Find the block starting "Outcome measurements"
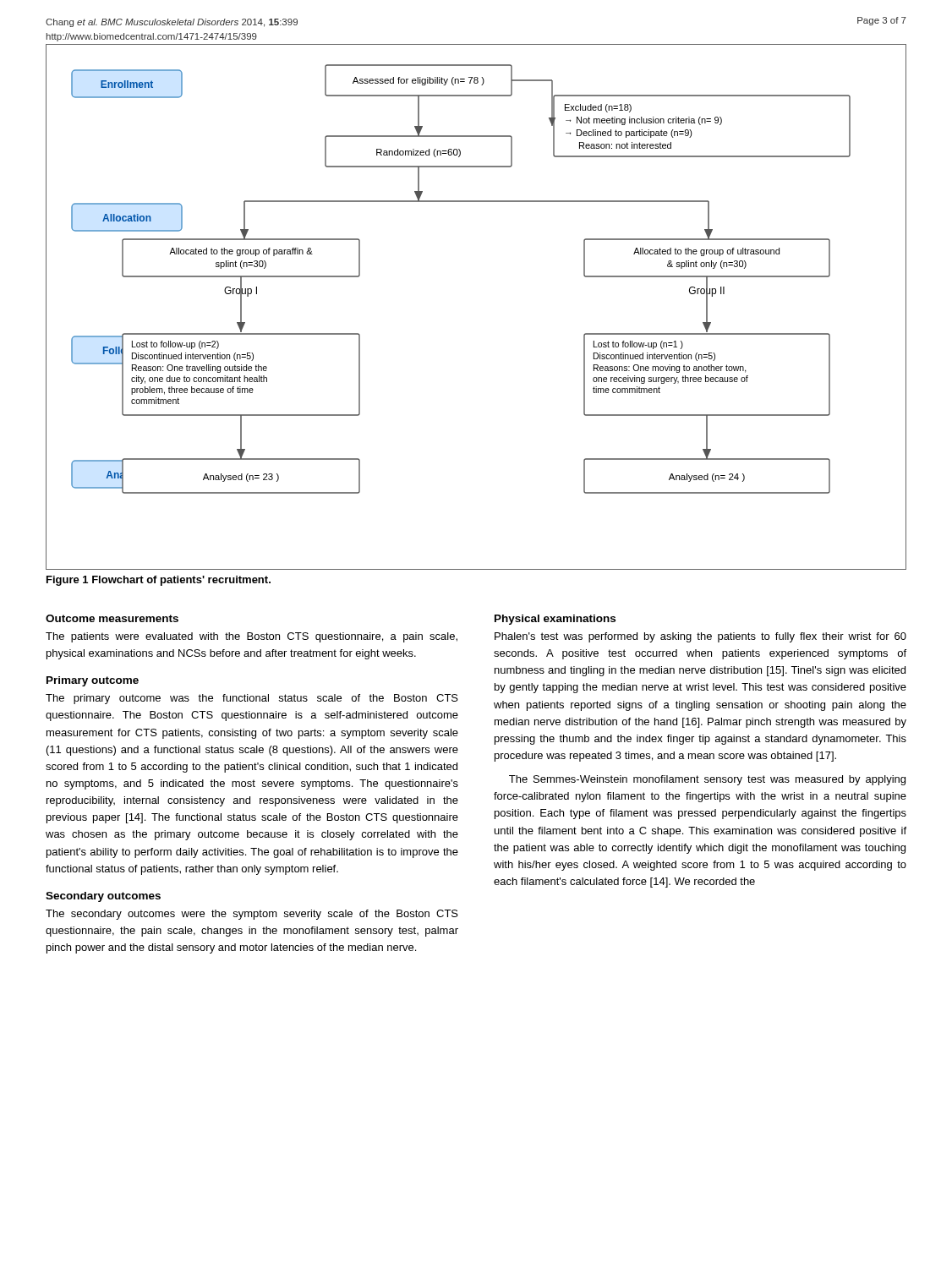 [112, 618]
